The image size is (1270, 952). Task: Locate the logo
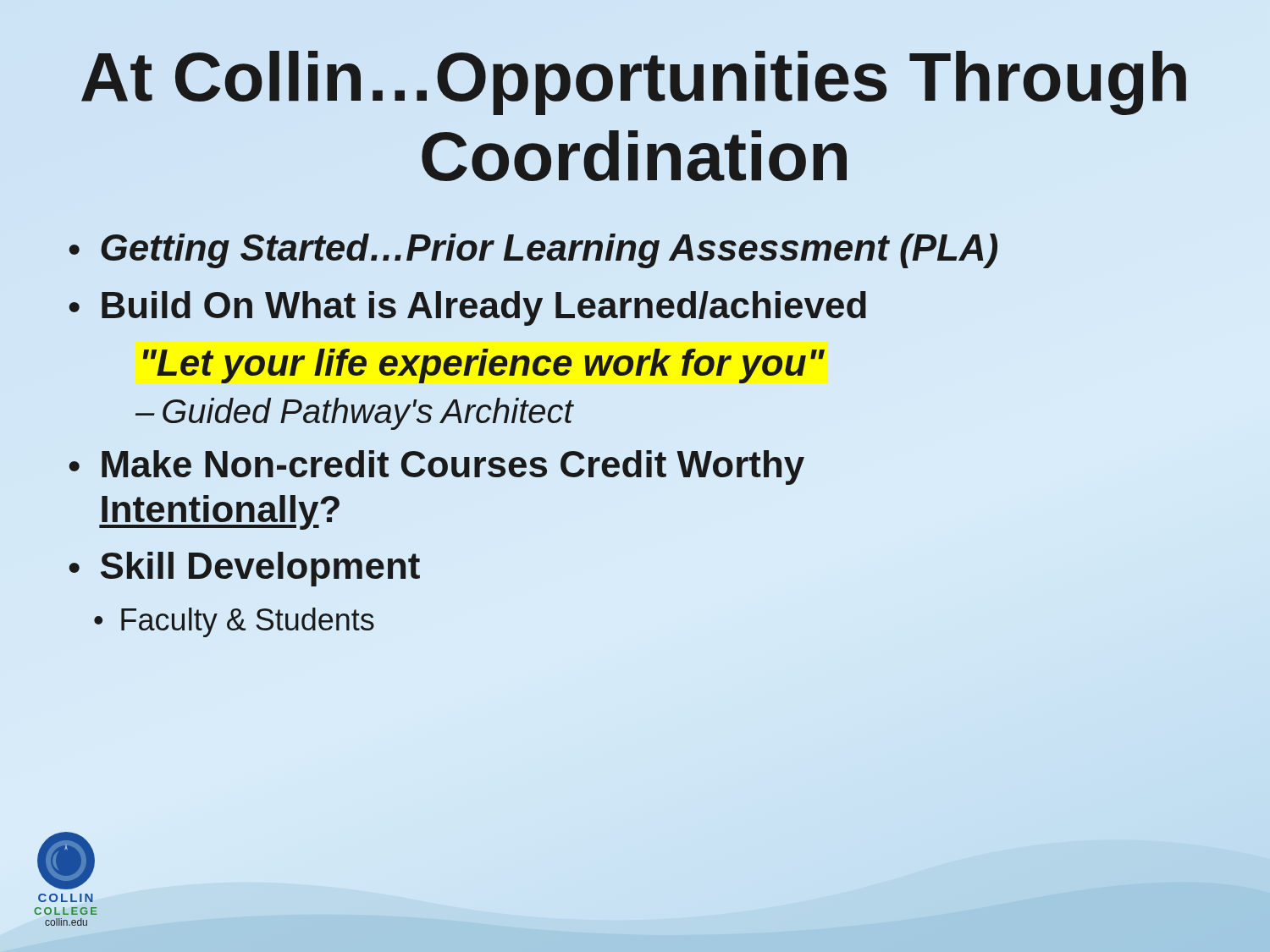(x=66, y=879)
